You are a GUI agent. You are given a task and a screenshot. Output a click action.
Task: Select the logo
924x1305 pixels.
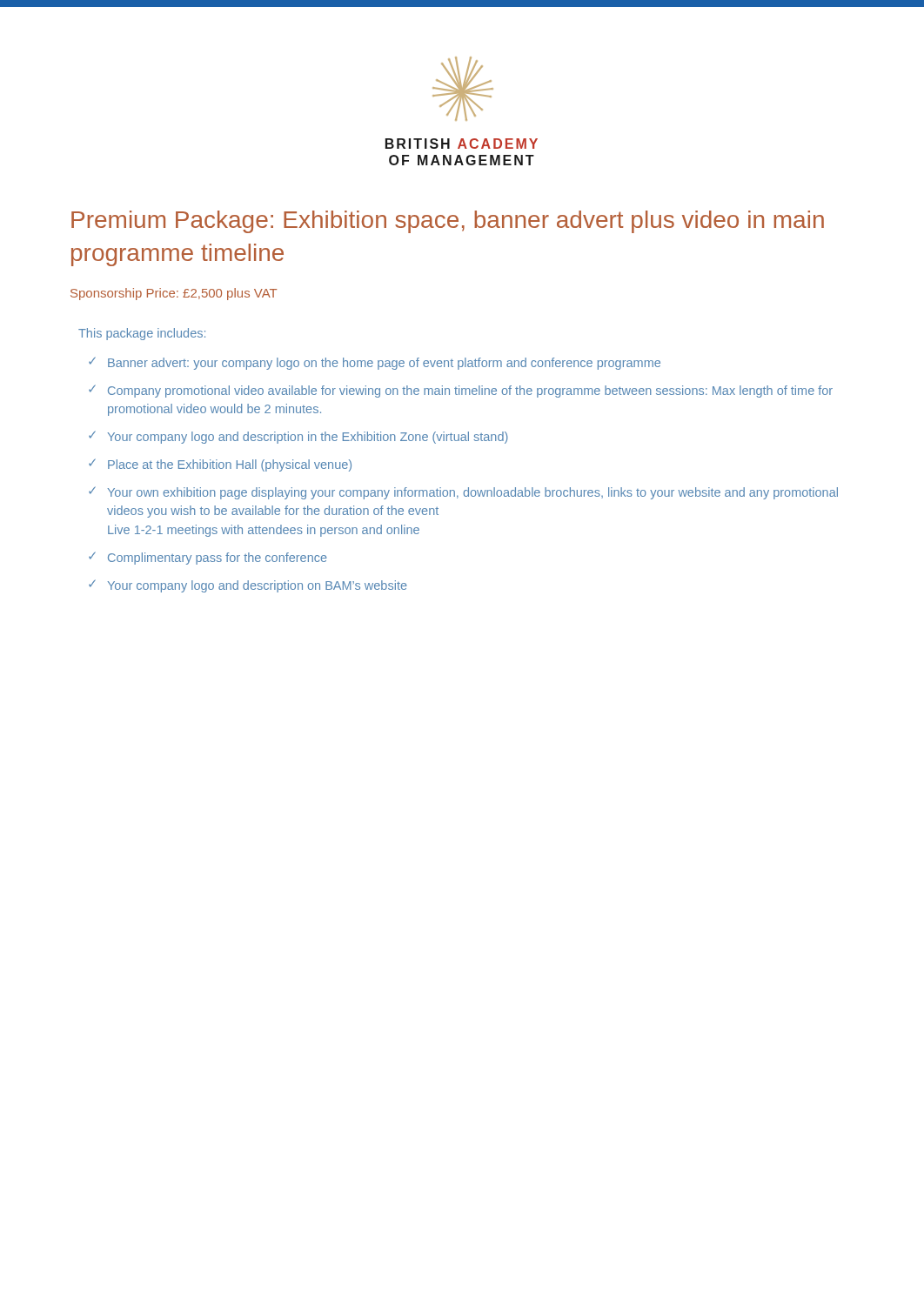tap(462, 110)
